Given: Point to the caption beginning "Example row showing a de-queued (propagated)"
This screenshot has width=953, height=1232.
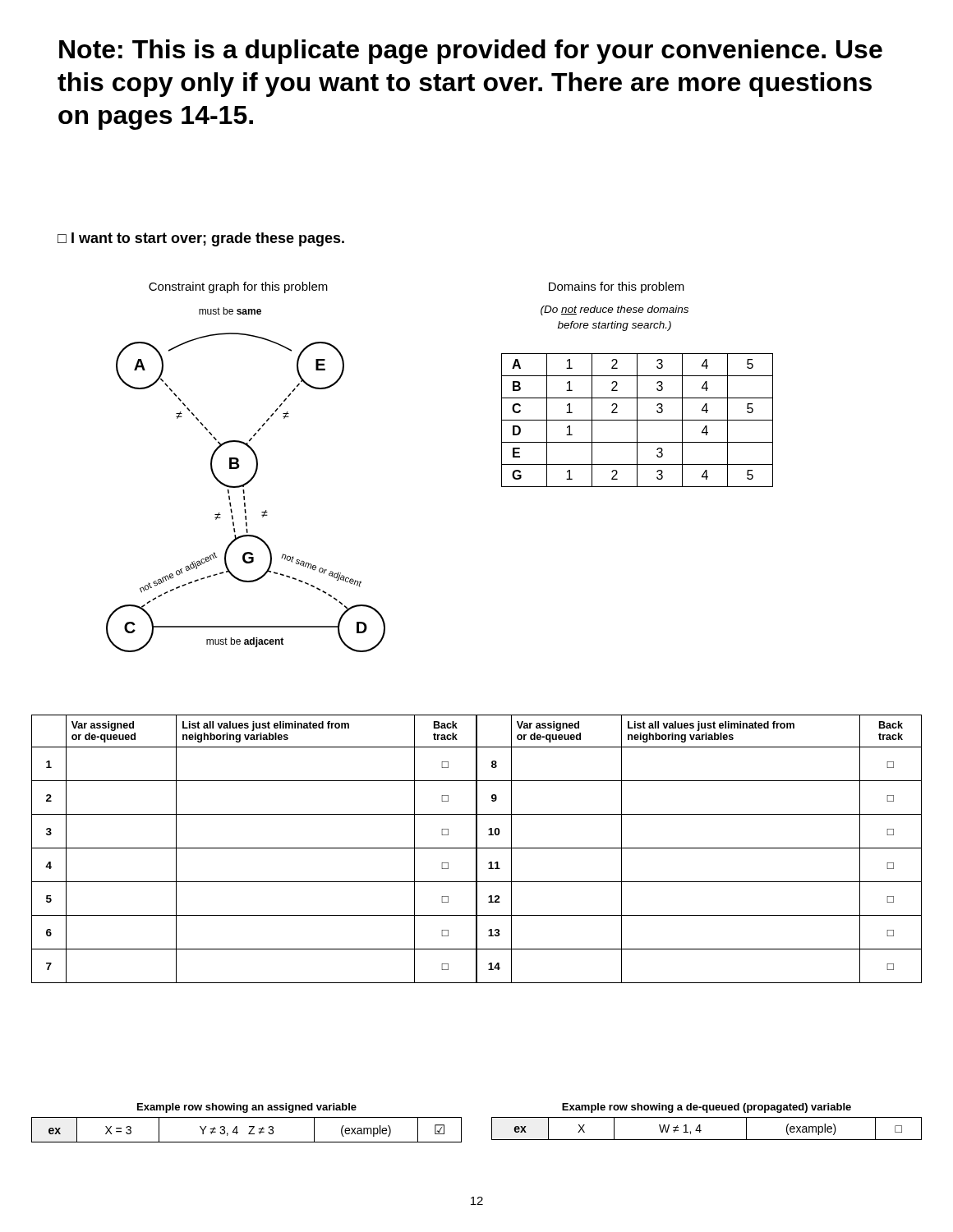Looking at the screenshot, I should pos(707,1107).
